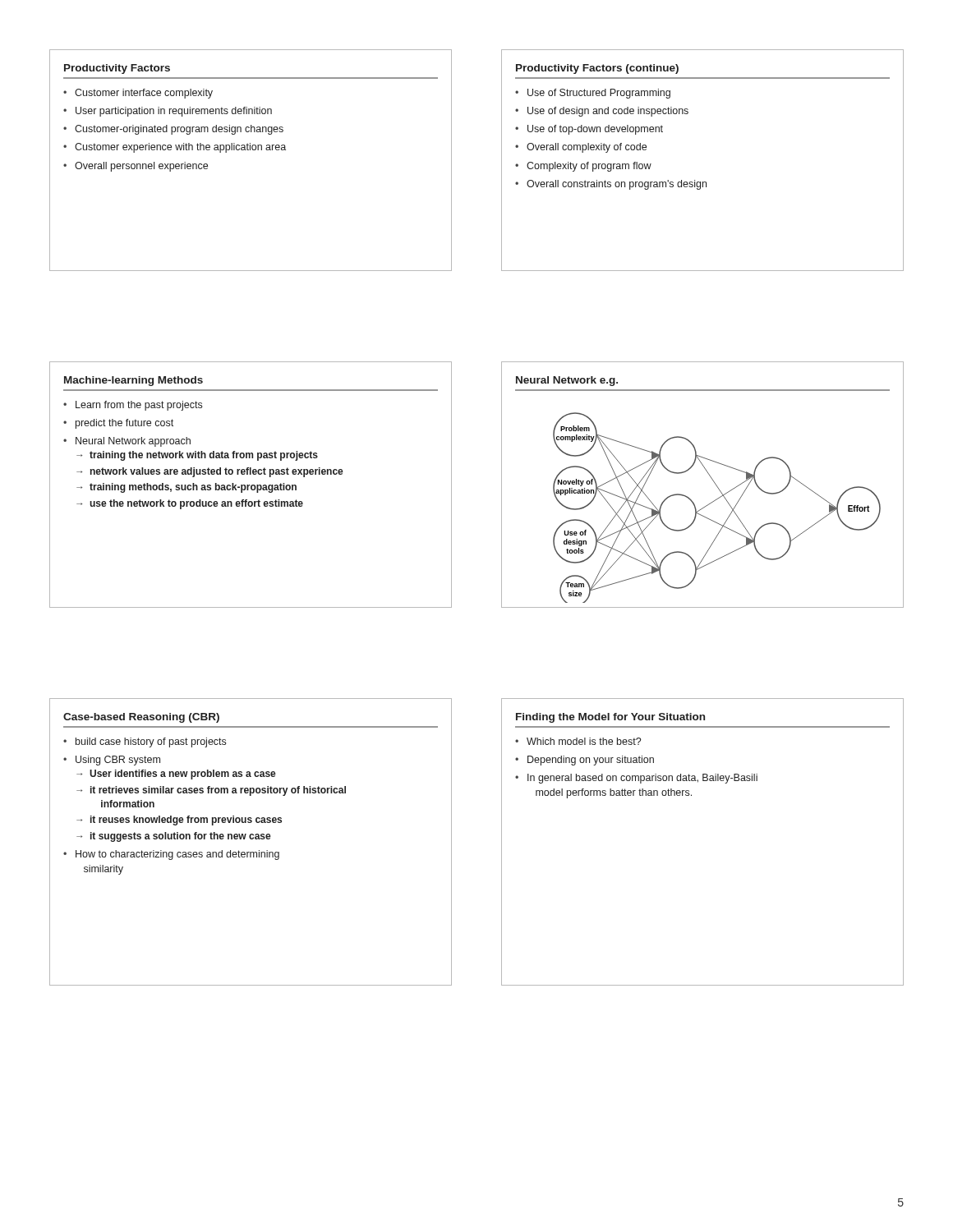The image size is (953, 1232).
Task: Locate the network graph
Action: pos(702,485)
